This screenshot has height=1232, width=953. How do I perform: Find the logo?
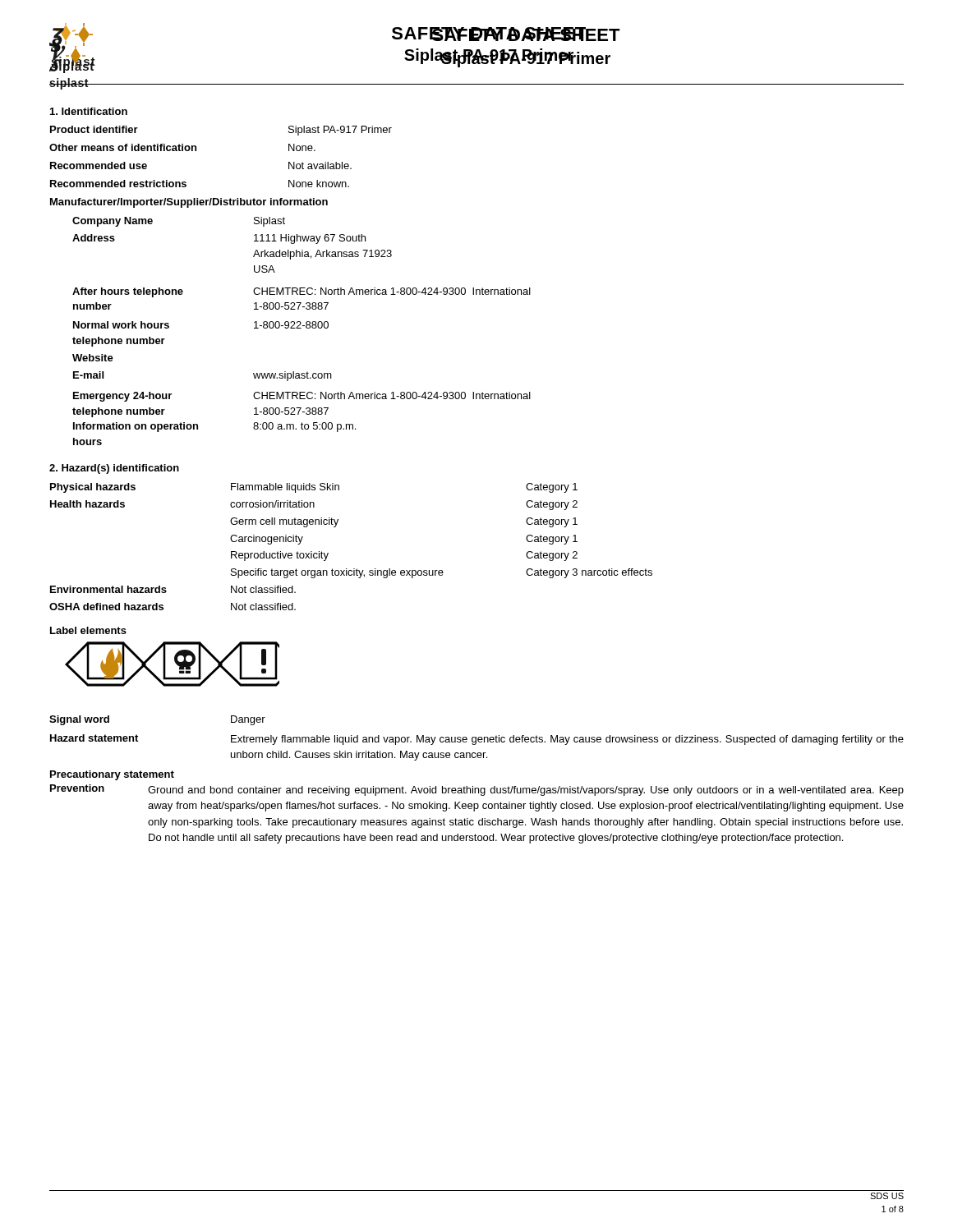(99, 47)
